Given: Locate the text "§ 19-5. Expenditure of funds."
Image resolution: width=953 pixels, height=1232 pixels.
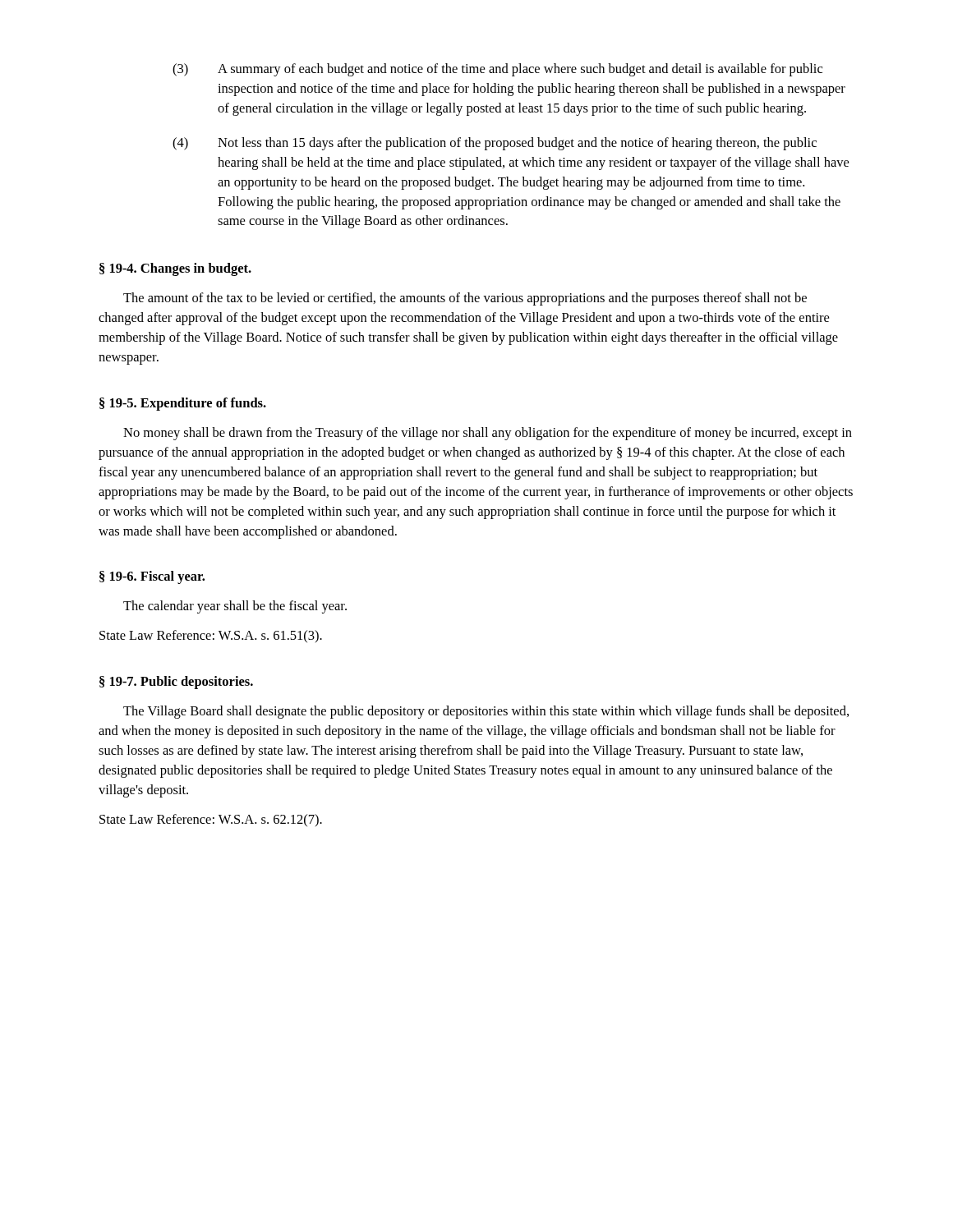Looking at the screenshot, I should [x=182, y=403].
